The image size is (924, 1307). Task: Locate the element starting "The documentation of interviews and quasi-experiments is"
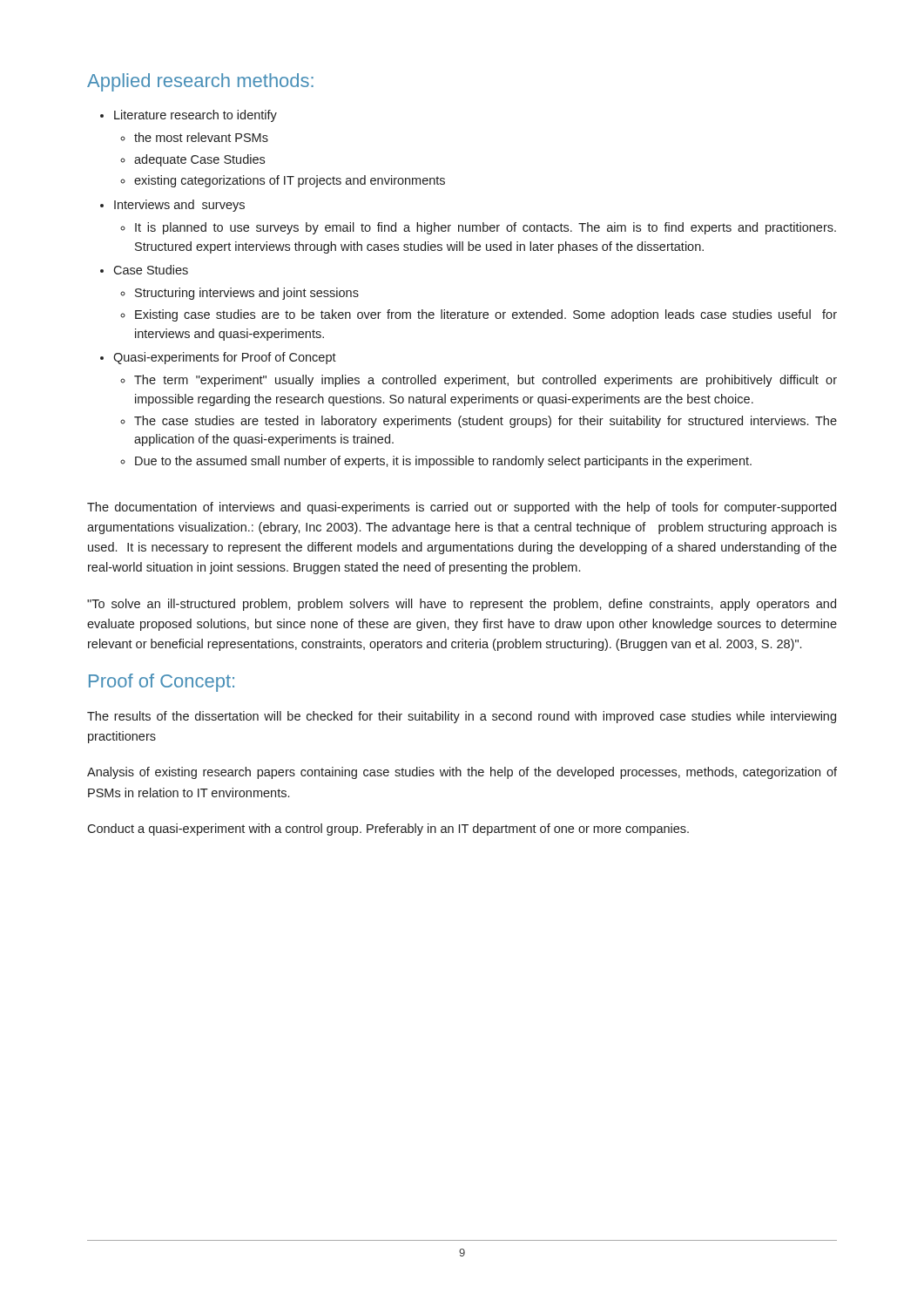462,537
